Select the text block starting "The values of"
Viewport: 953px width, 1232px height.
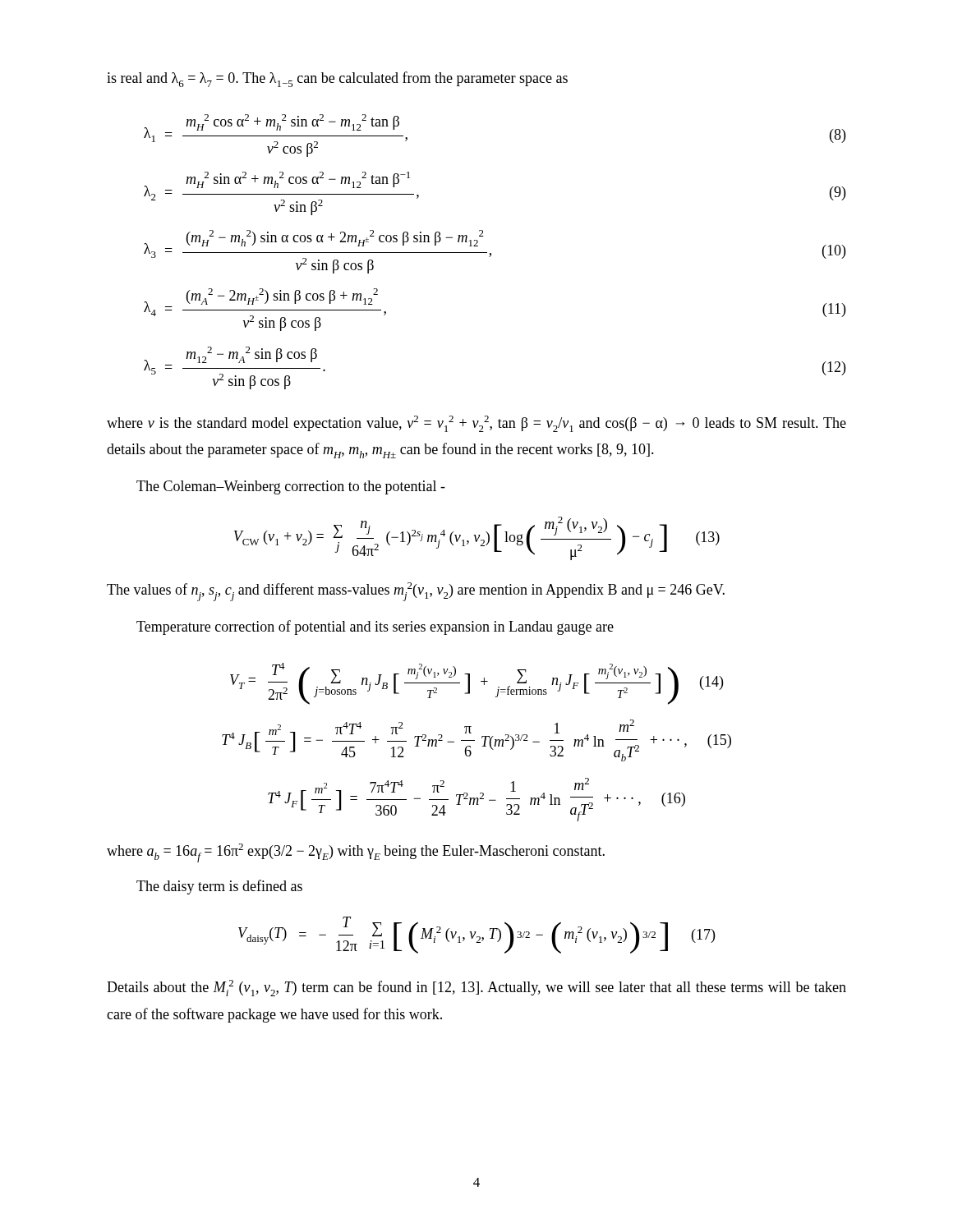(x=416, y=590)
